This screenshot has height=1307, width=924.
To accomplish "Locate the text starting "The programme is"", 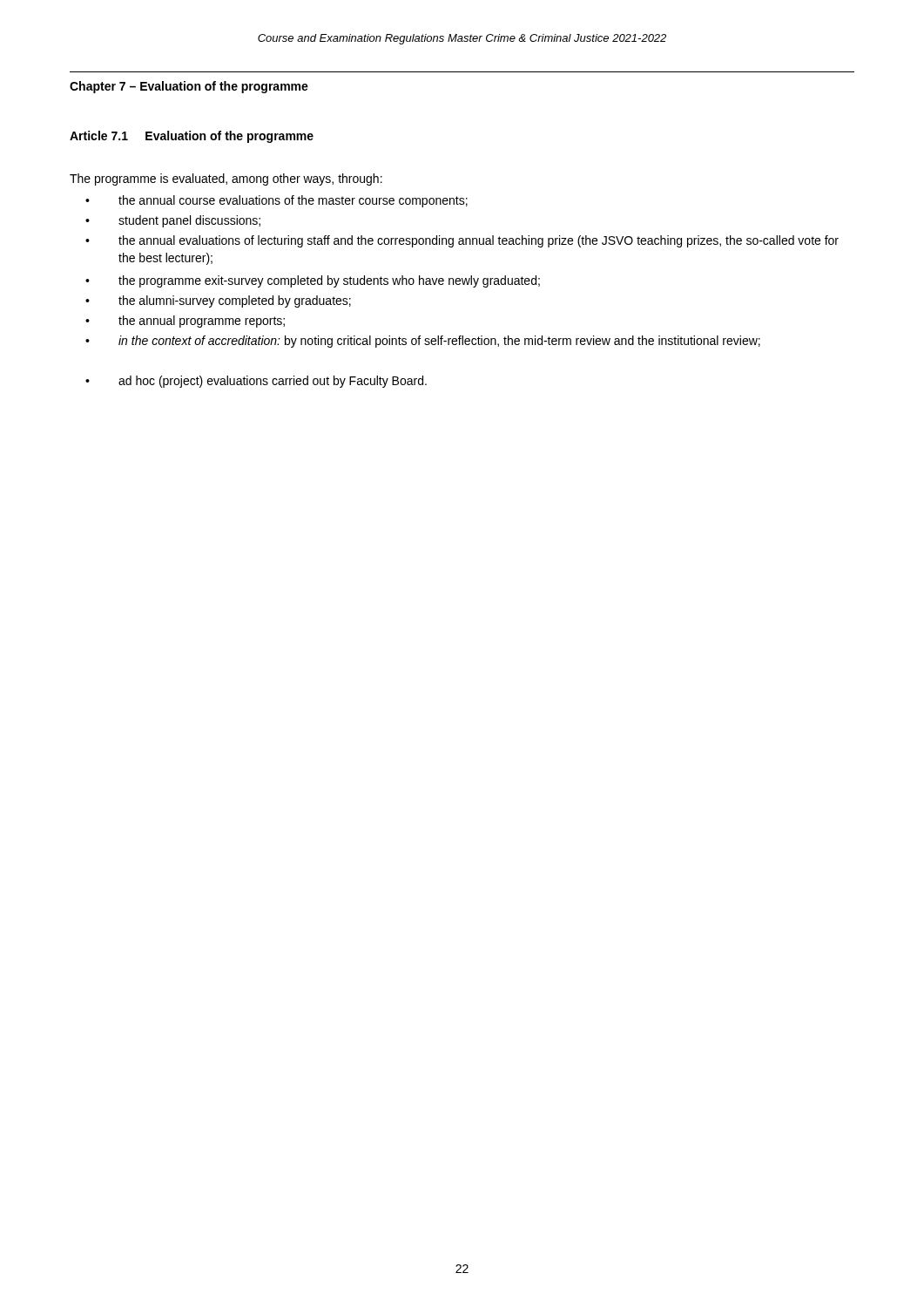I will click(x=226, y=179).
